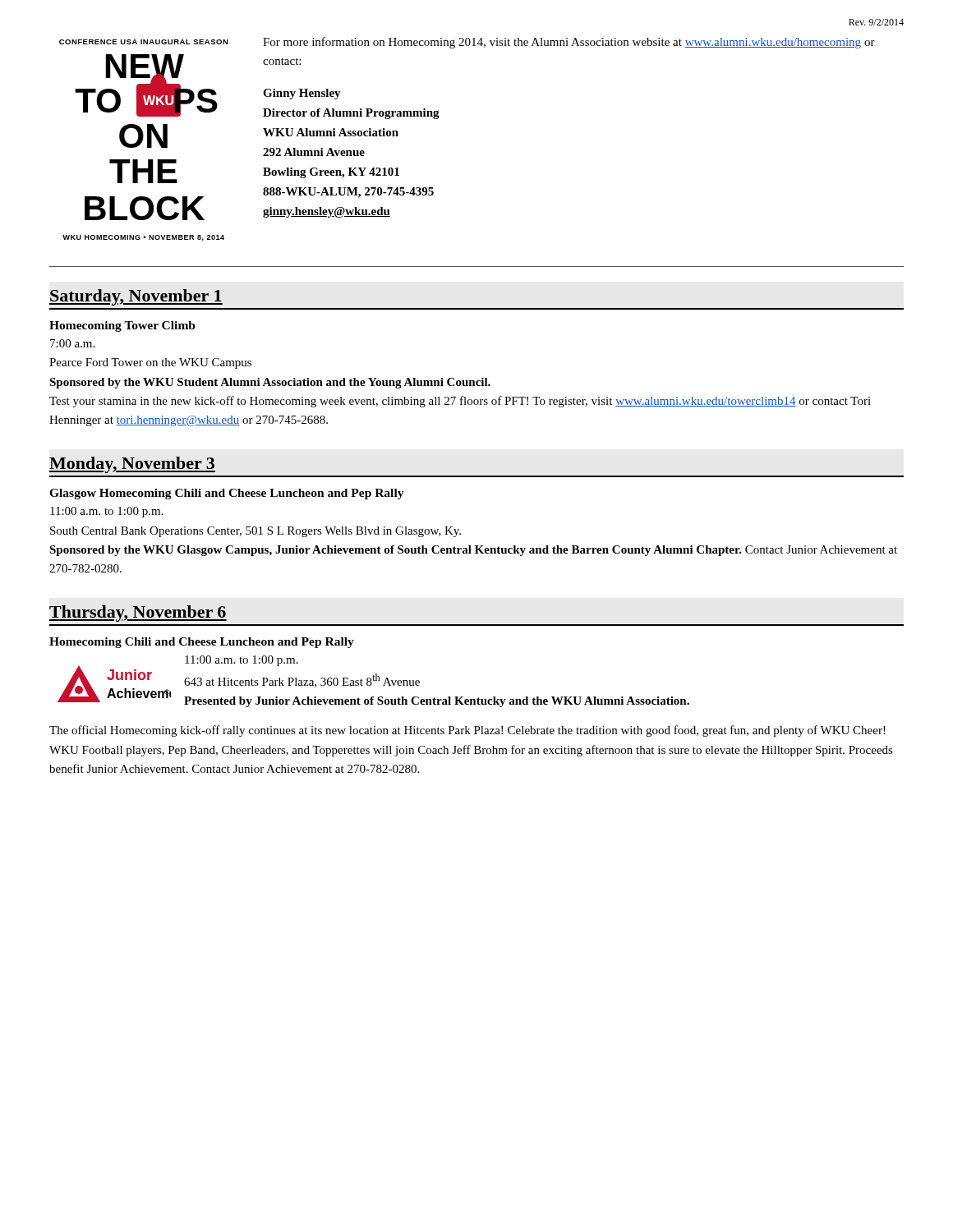The height and width of the screenshot is (1232, 953).
Task: Find the text block containing "The official Homecoming"
Action: point(471,749)
